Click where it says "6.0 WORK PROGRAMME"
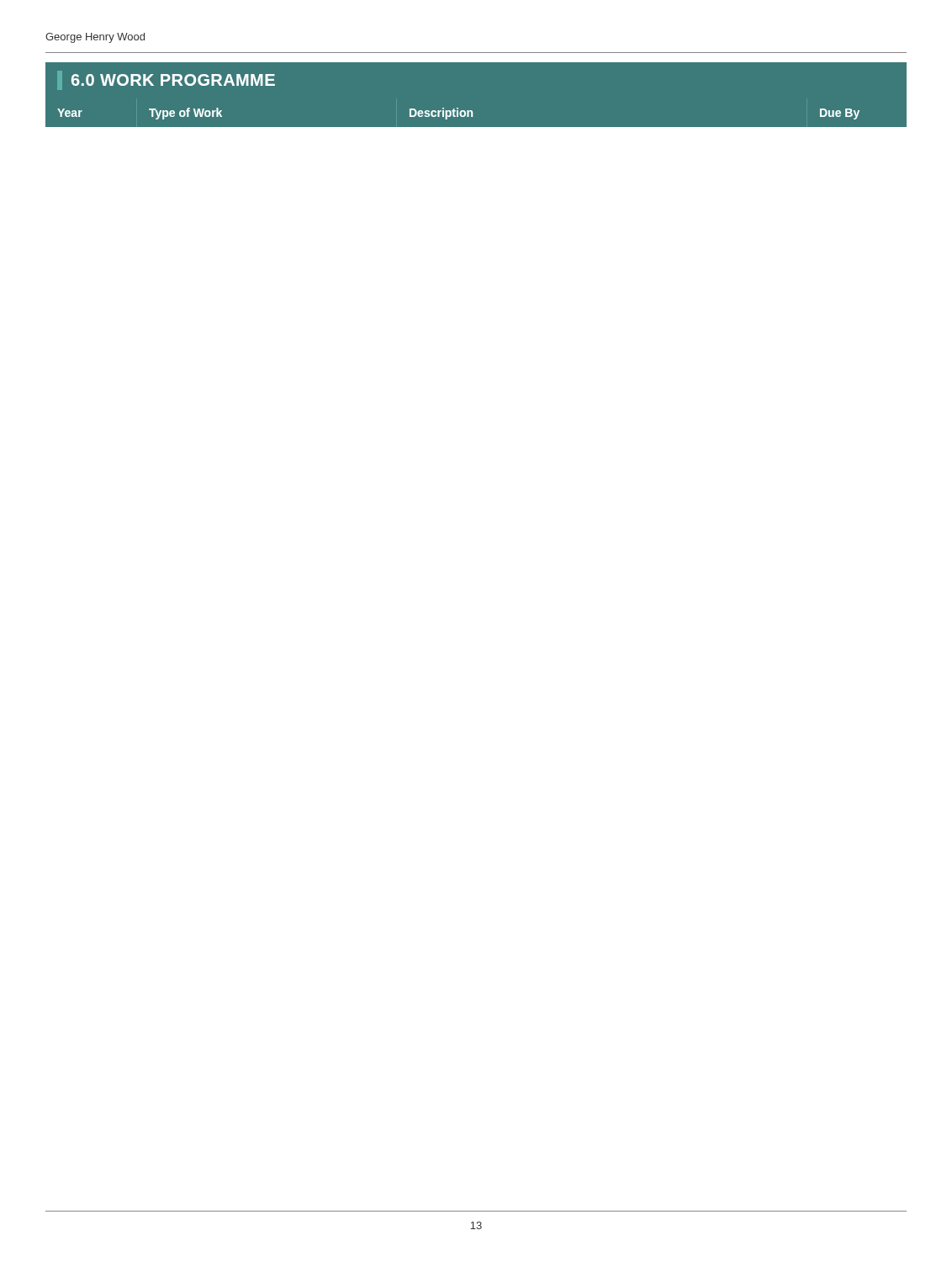 pyautogui.click(x=476, y=80)
